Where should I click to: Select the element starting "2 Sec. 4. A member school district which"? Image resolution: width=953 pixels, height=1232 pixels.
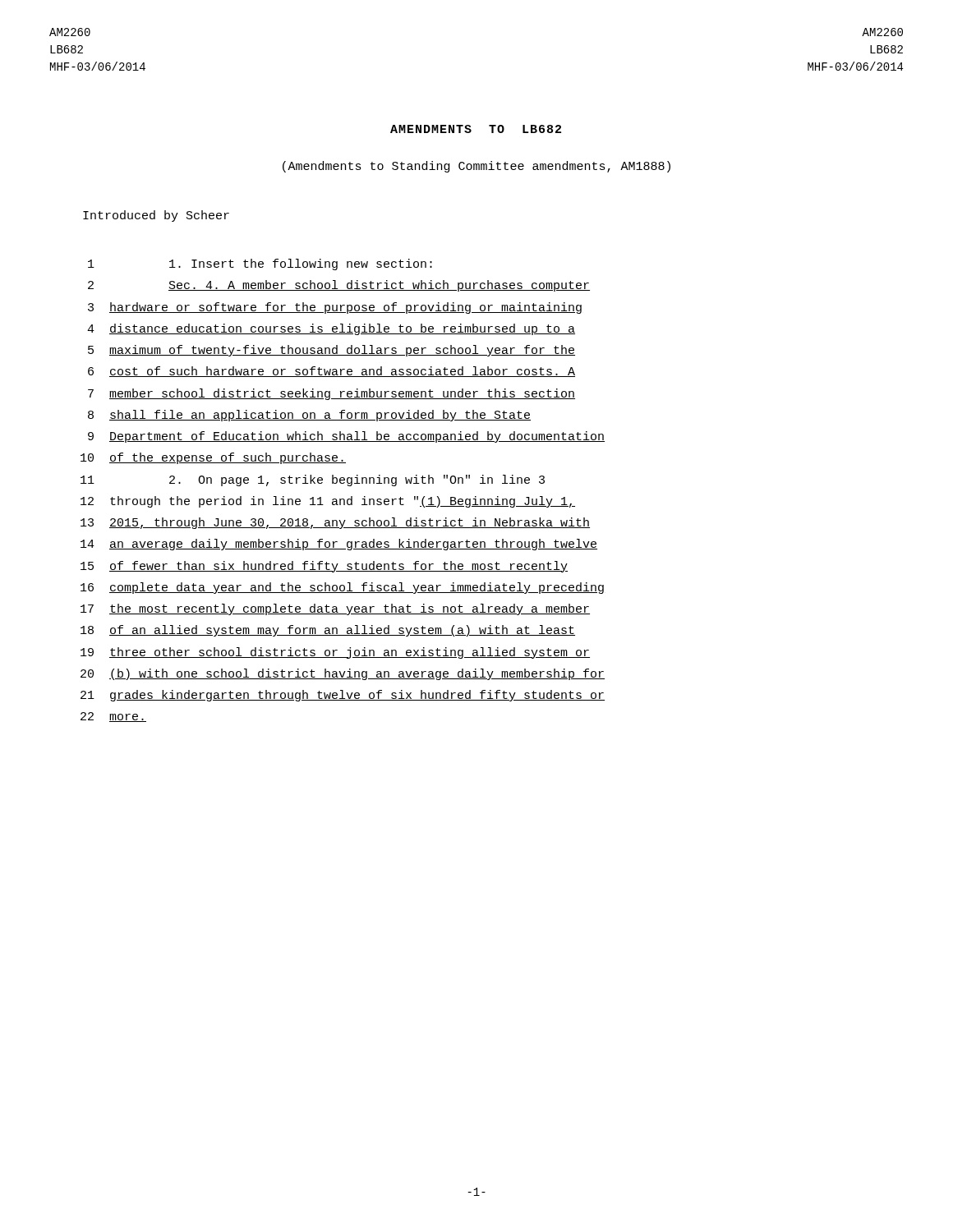(x=476, y=287)
